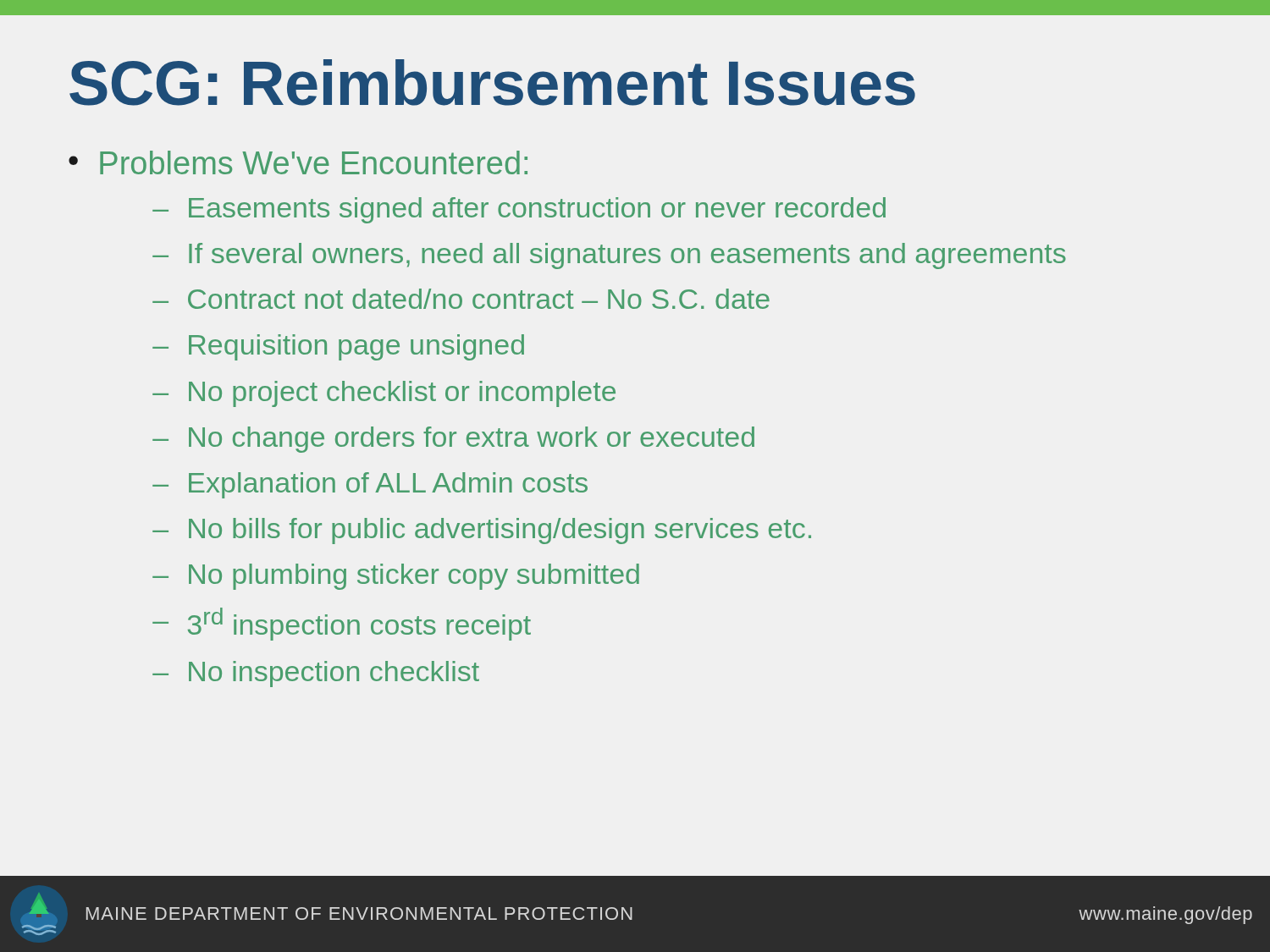Image resolution: width=1270 pixels, height=952 pixels.
Task: Click on the list item containing "– If several owners, need"
Action: [610, 253]
